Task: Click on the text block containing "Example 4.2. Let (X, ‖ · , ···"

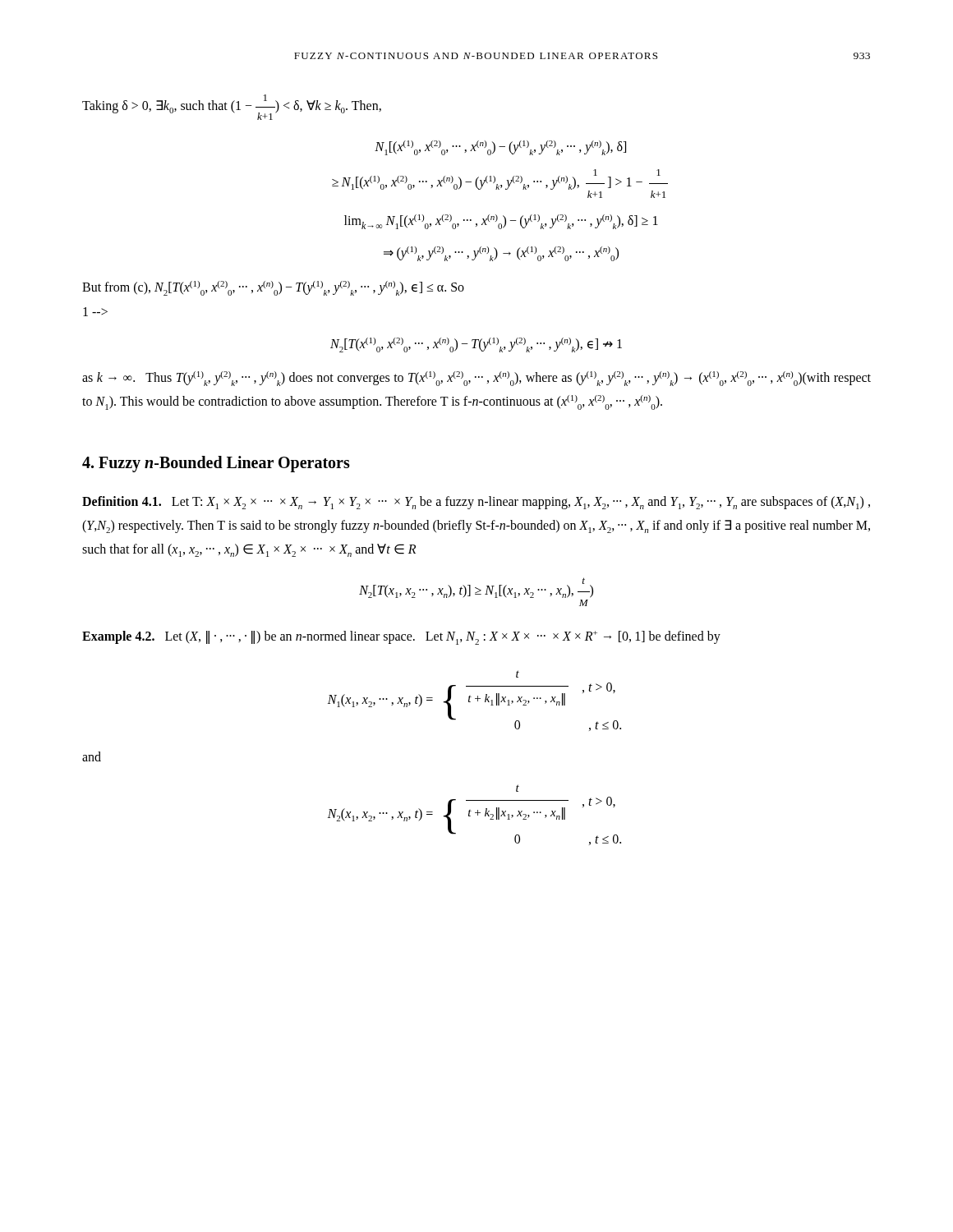Action: point(401,637)
